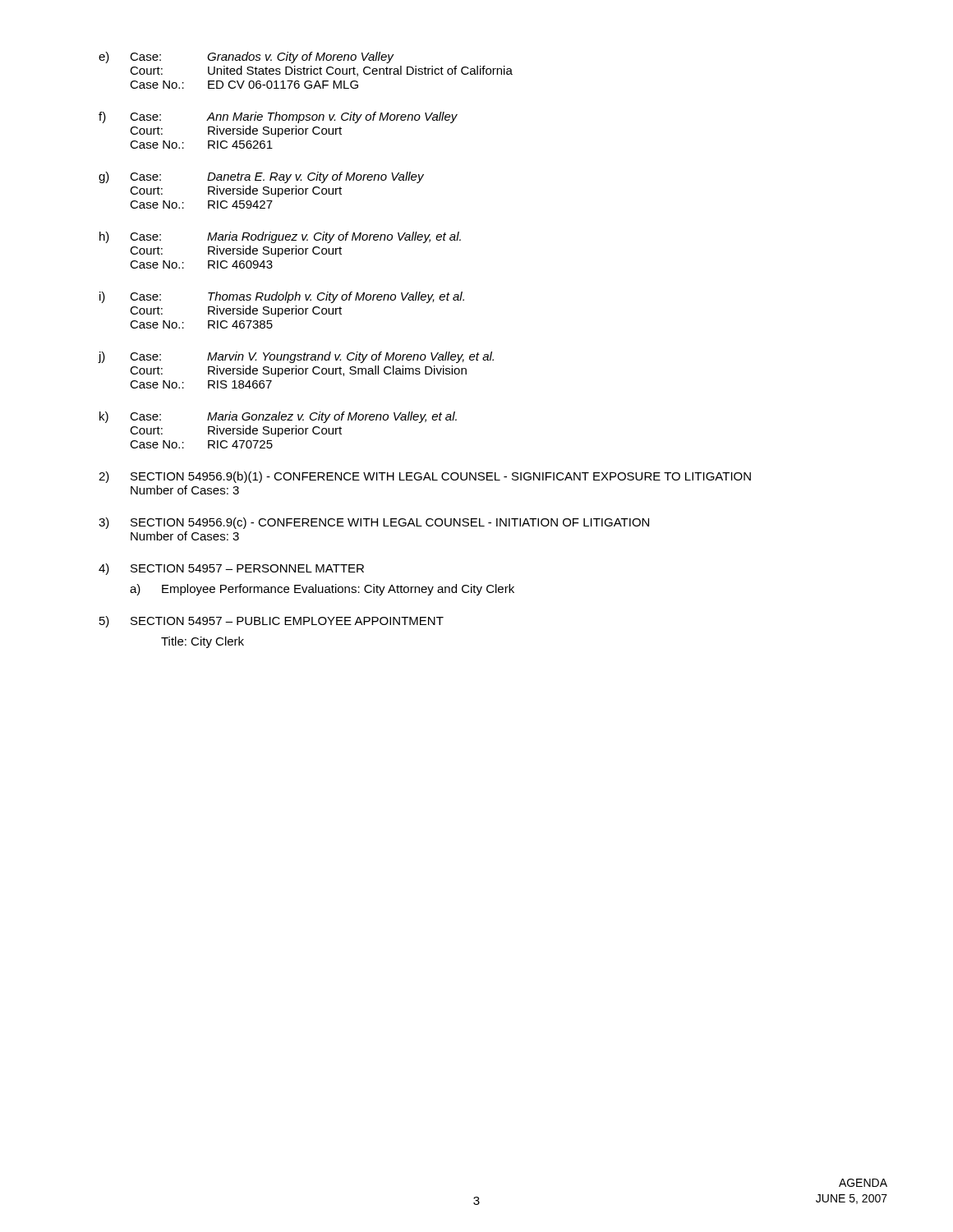Navigate to the element starting "g) Case: Danetra"
Screen dimensions: 1232x953
pos(261,190)
